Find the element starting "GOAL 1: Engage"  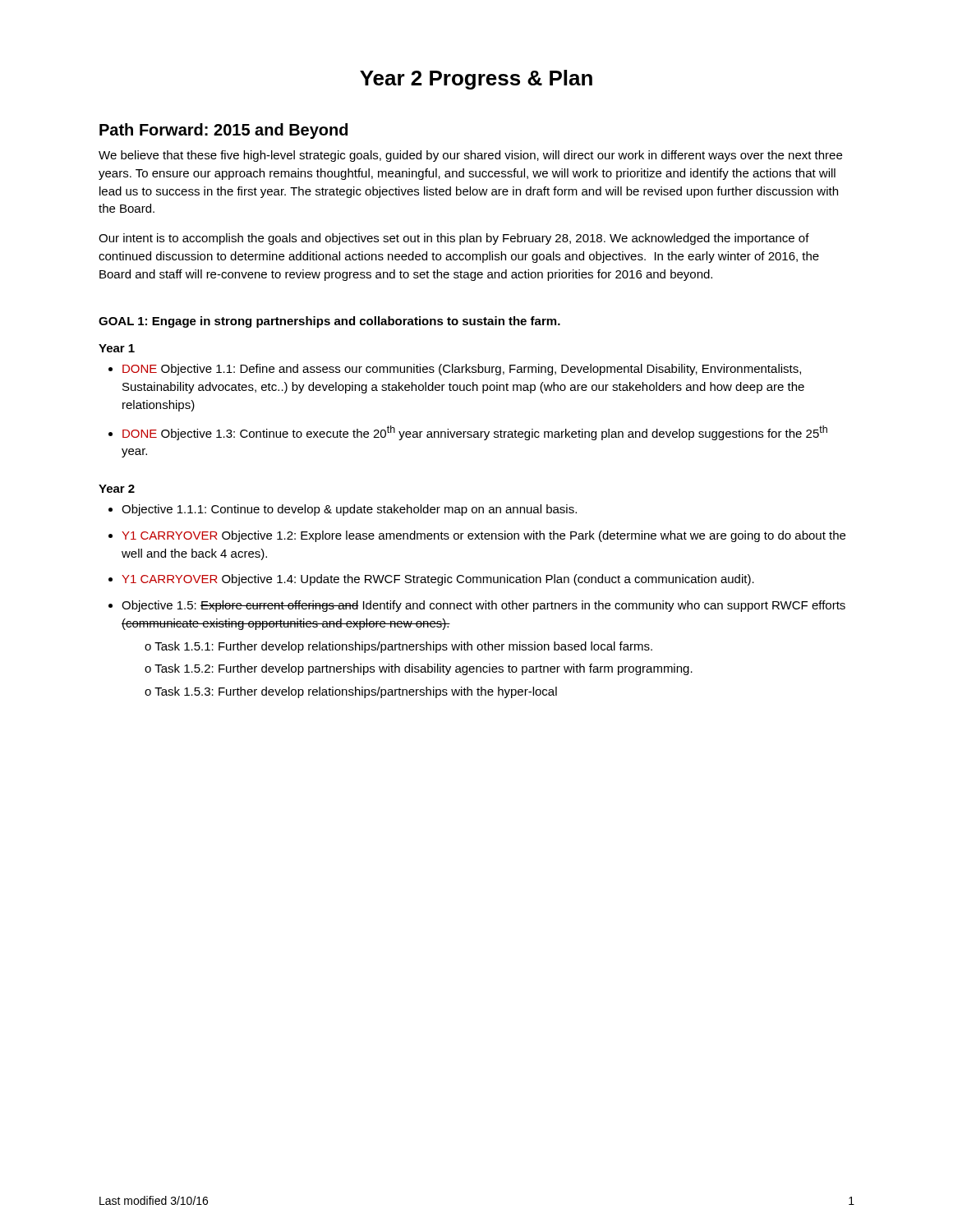click(x=476, y=321)
